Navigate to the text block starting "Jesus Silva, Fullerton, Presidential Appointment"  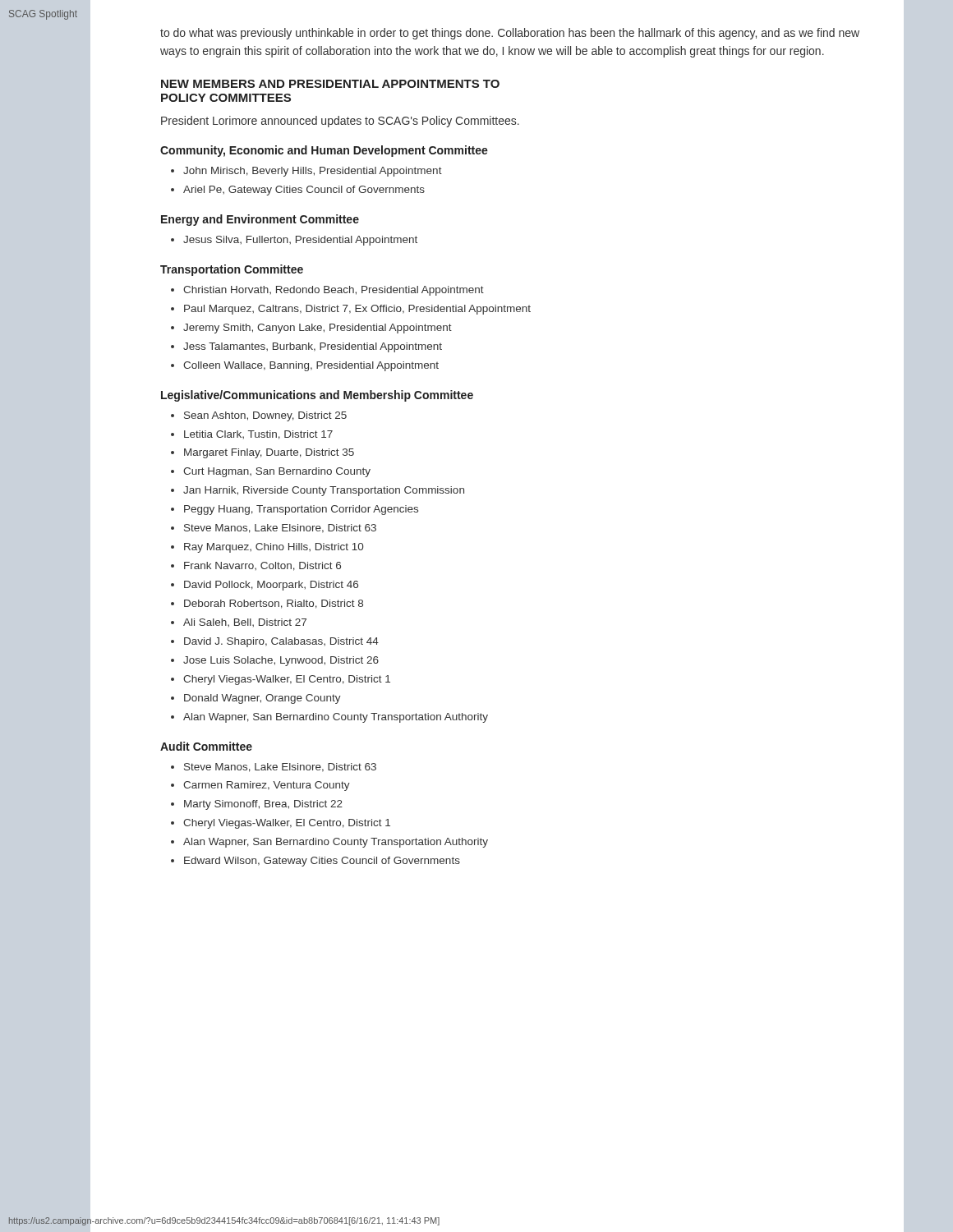[300, 239]
